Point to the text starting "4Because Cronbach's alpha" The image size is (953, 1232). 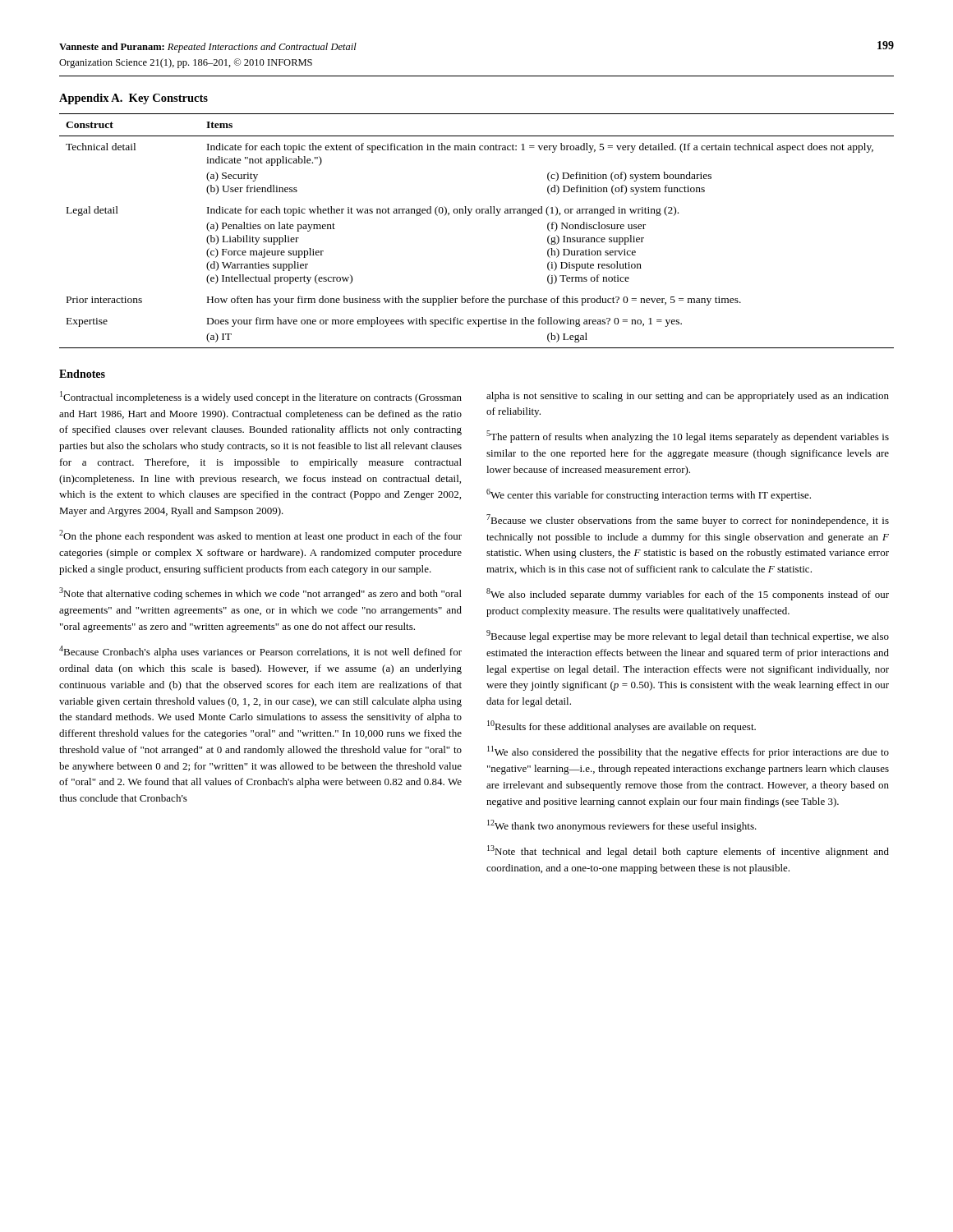(x=260, y=724)
